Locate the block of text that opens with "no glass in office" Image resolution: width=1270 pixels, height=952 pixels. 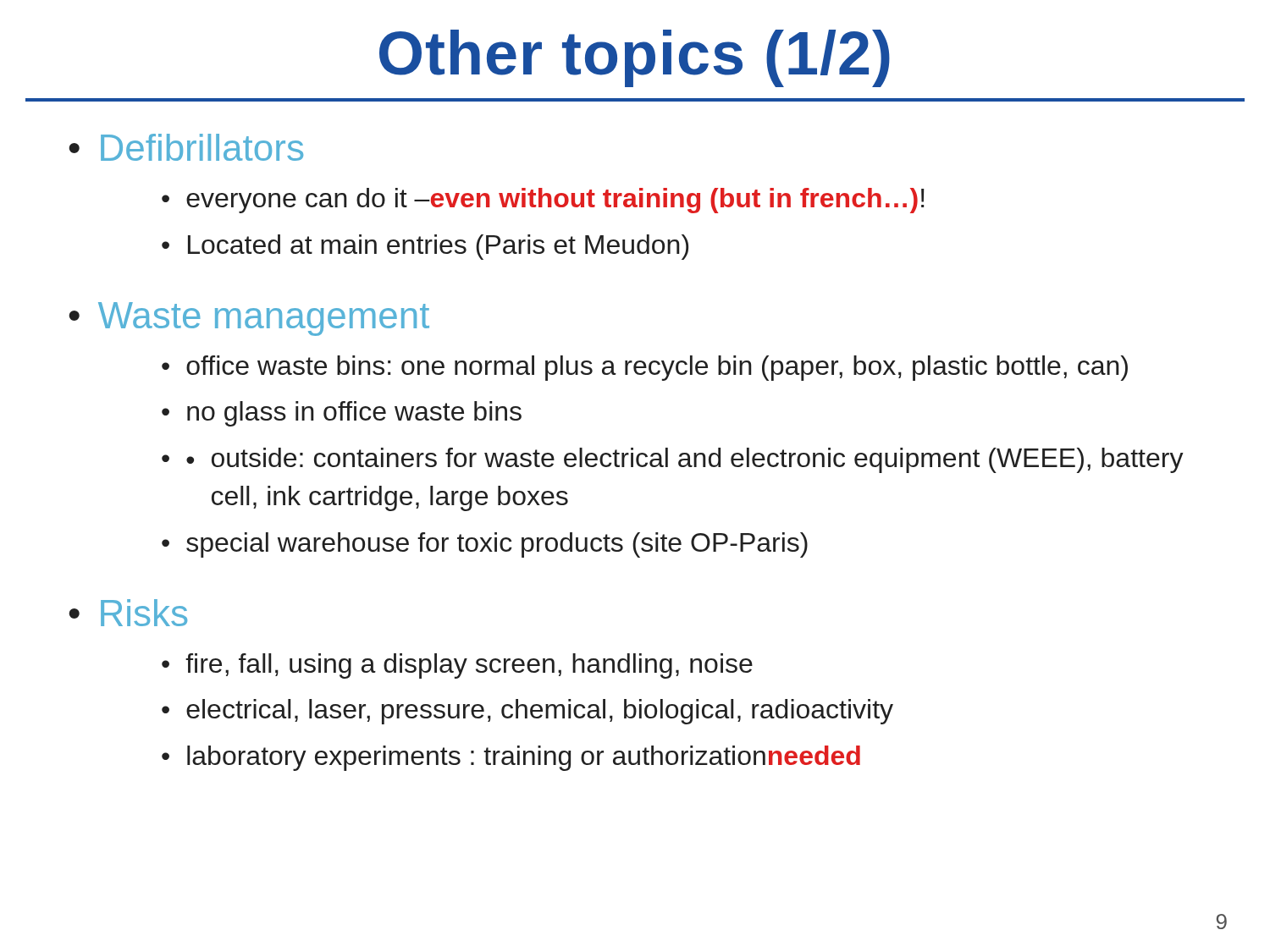click(354, 412)
